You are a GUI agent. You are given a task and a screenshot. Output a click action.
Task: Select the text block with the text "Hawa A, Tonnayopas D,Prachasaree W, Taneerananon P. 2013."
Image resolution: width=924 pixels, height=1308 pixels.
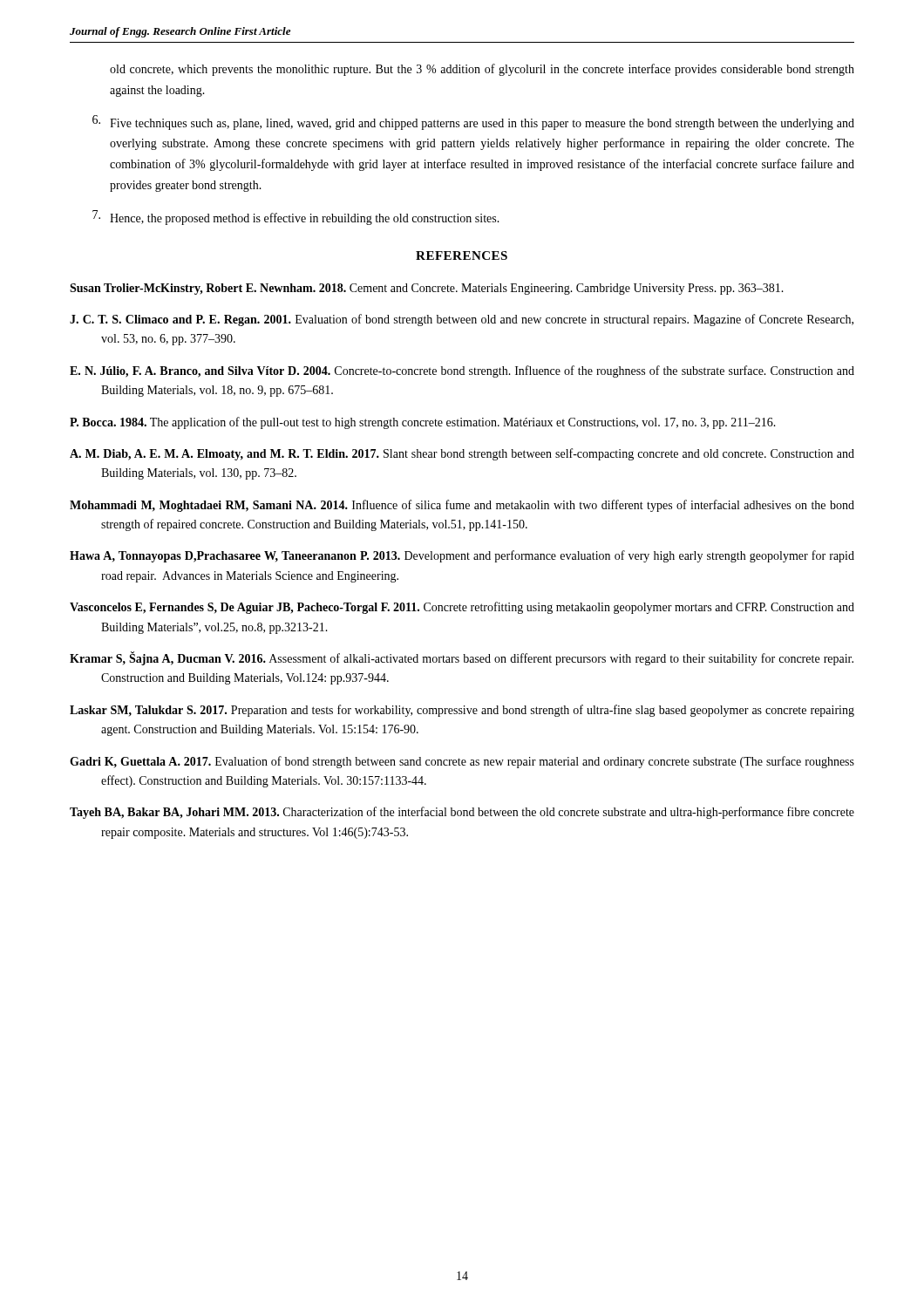[462, 566]
